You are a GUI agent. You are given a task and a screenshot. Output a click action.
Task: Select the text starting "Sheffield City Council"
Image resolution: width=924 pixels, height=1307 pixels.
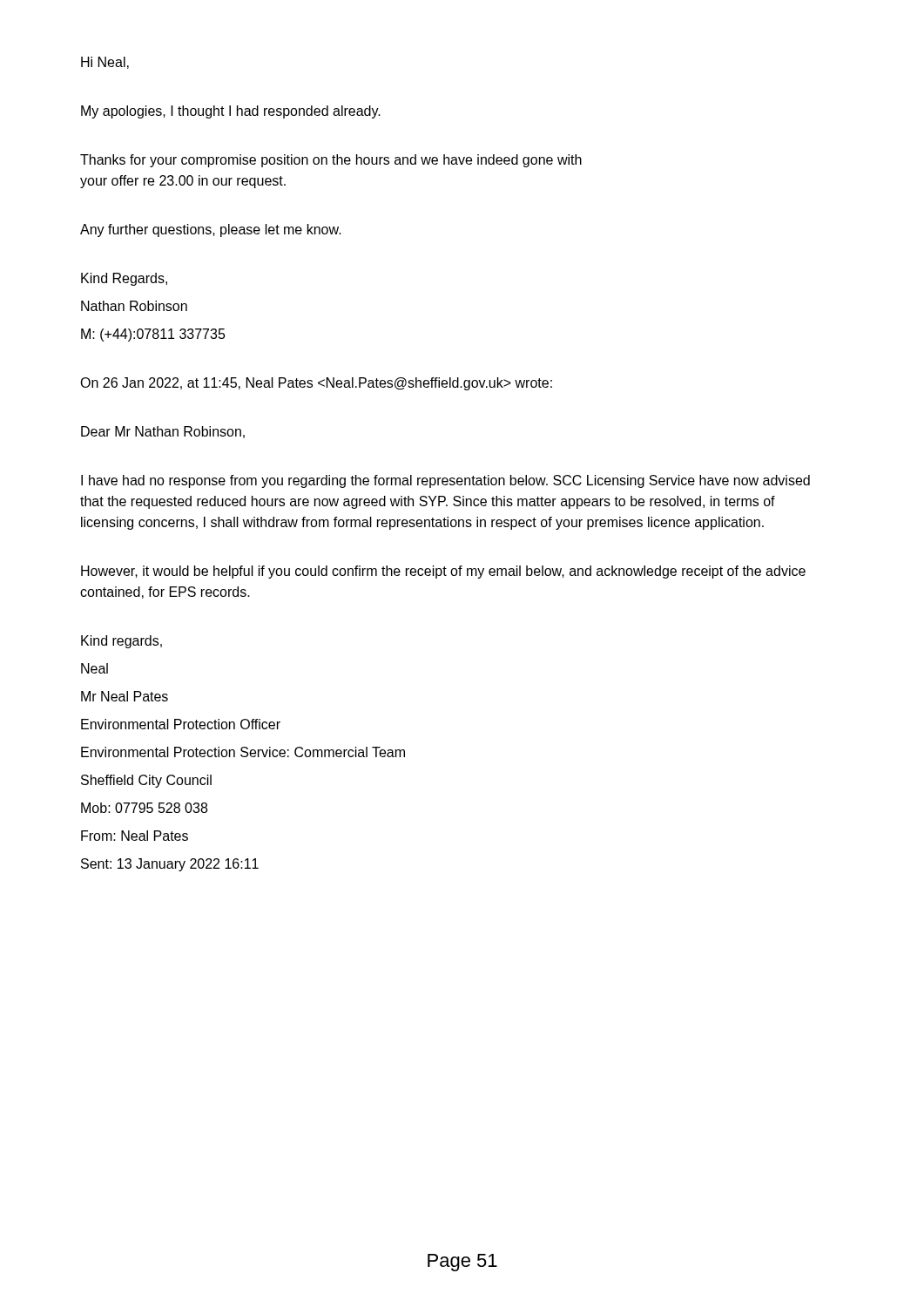[146, 780]
